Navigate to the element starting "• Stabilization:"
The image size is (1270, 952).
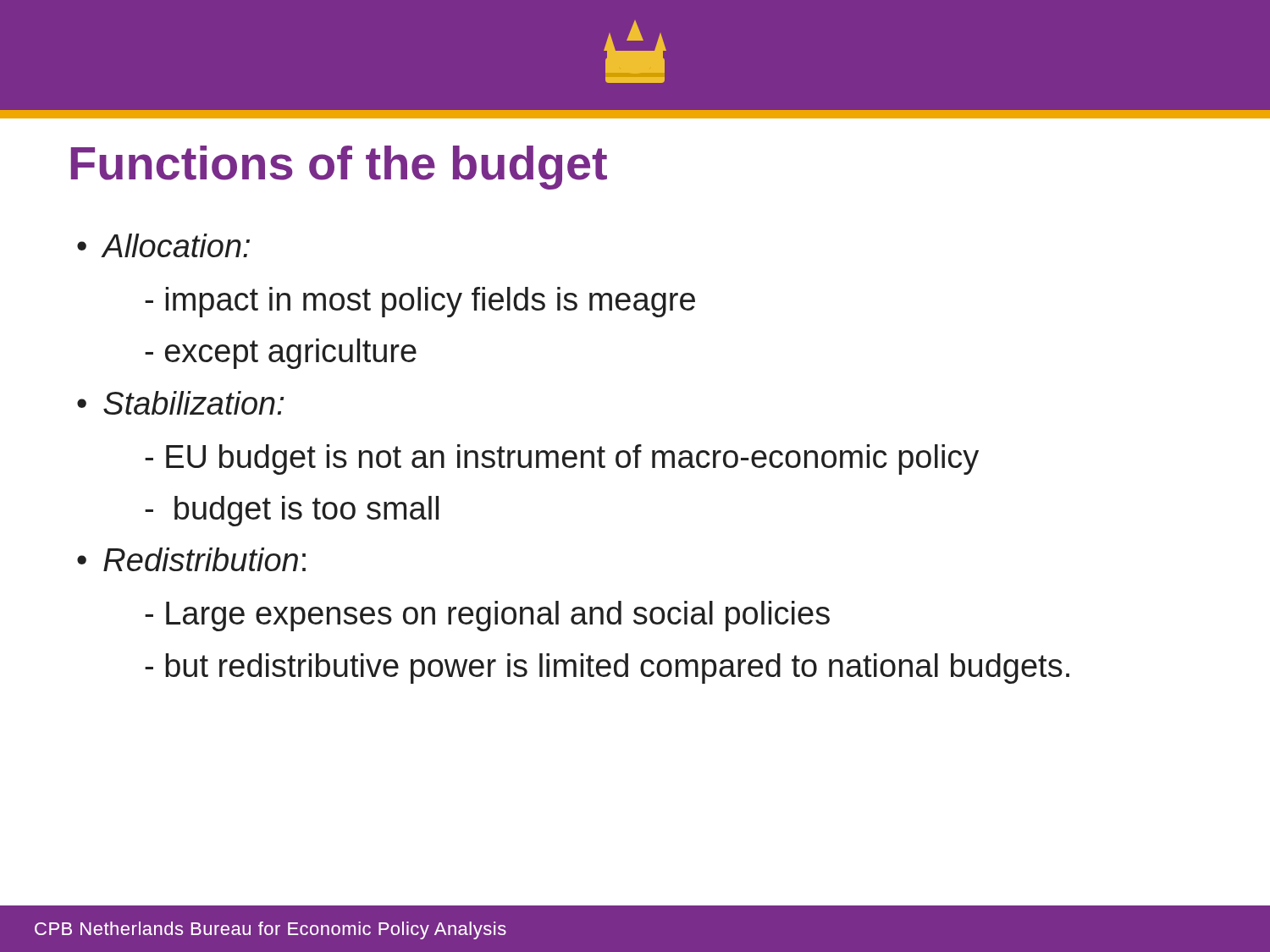(x=181, y=404)
